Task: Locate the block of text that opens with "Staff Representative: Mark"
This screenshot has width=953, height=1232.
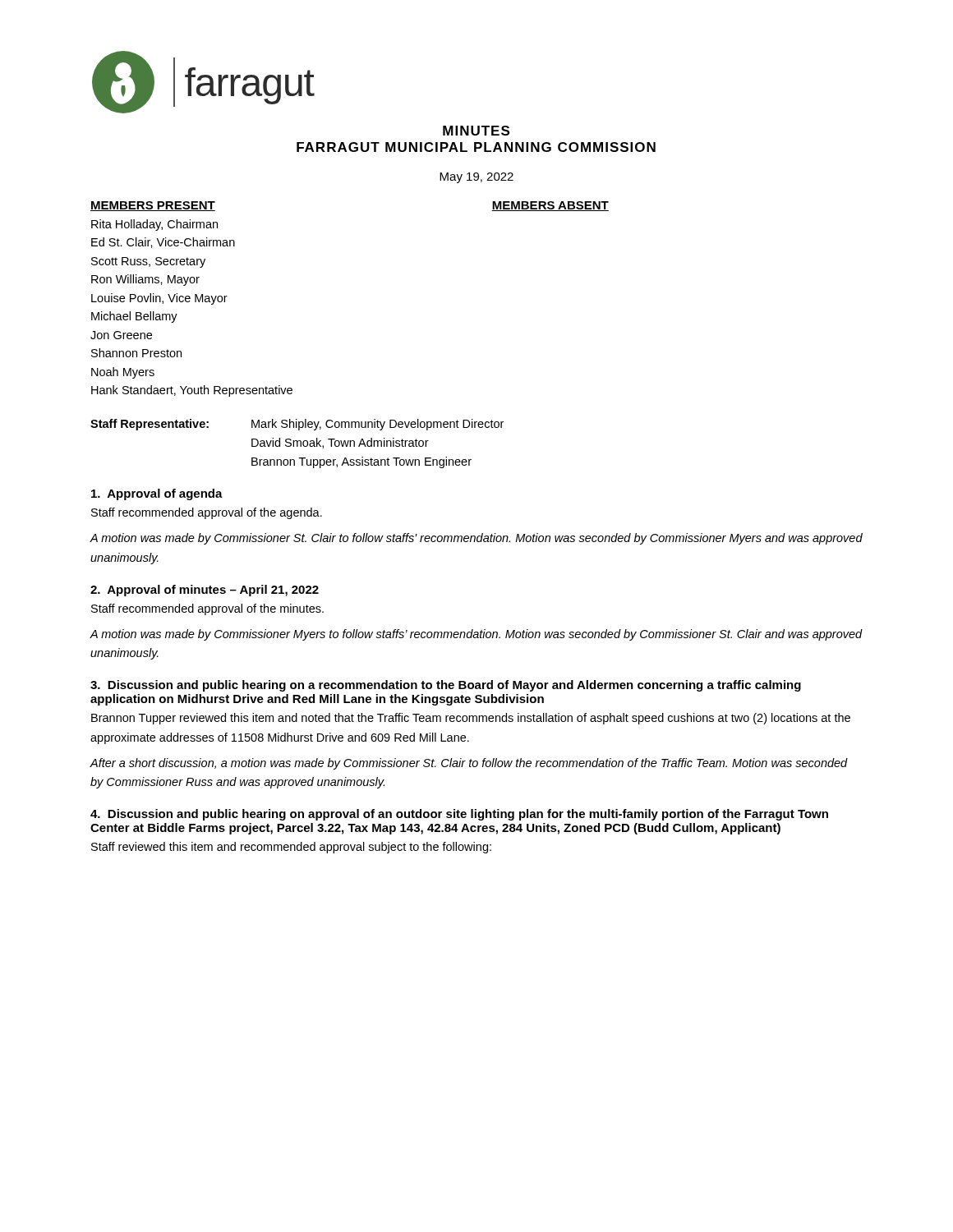Action: pyautogui.click(x=297, y=443)
